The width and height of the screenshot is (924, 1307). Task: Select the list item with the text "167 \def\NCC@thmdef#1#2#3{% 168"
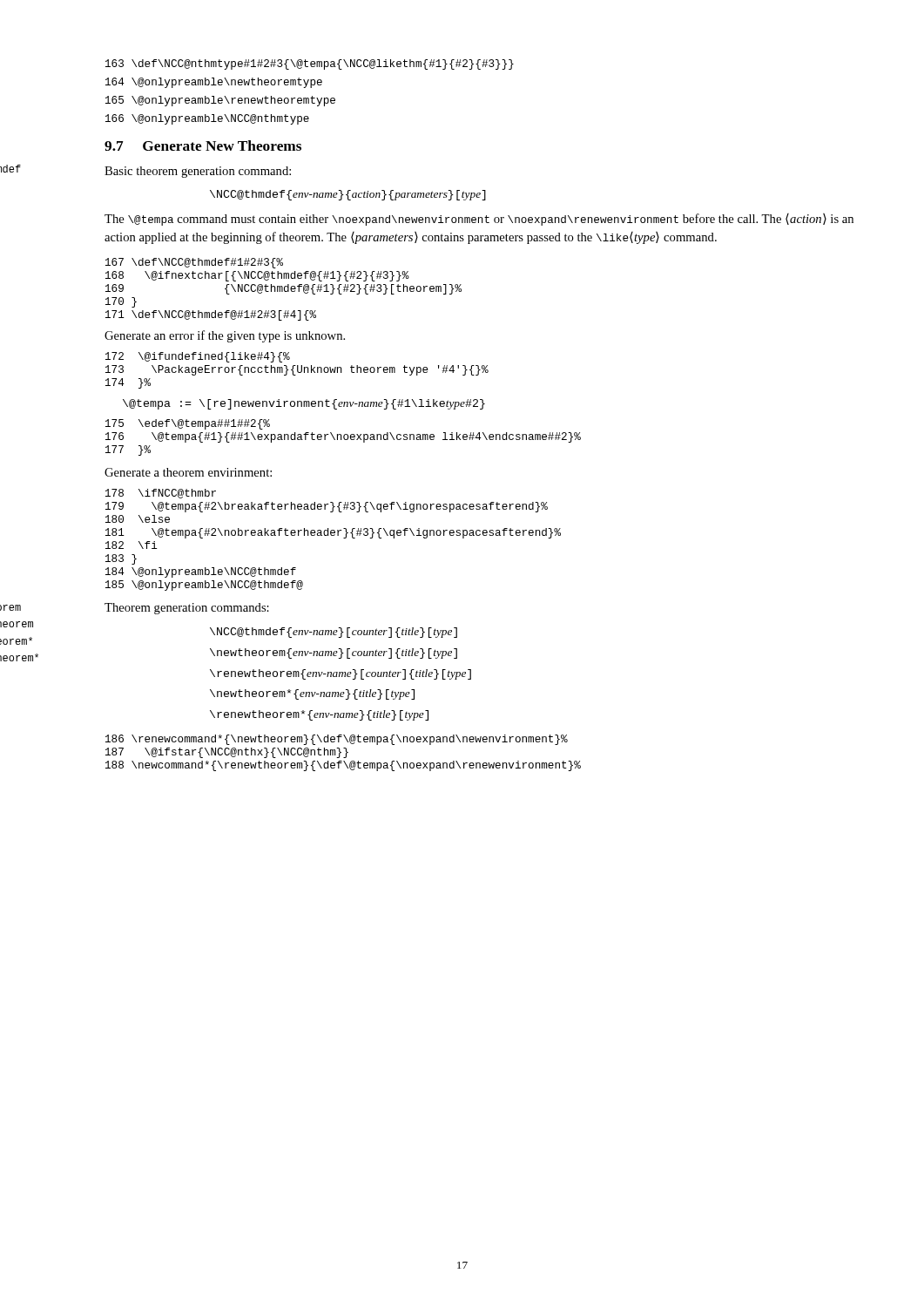(194, 263)
